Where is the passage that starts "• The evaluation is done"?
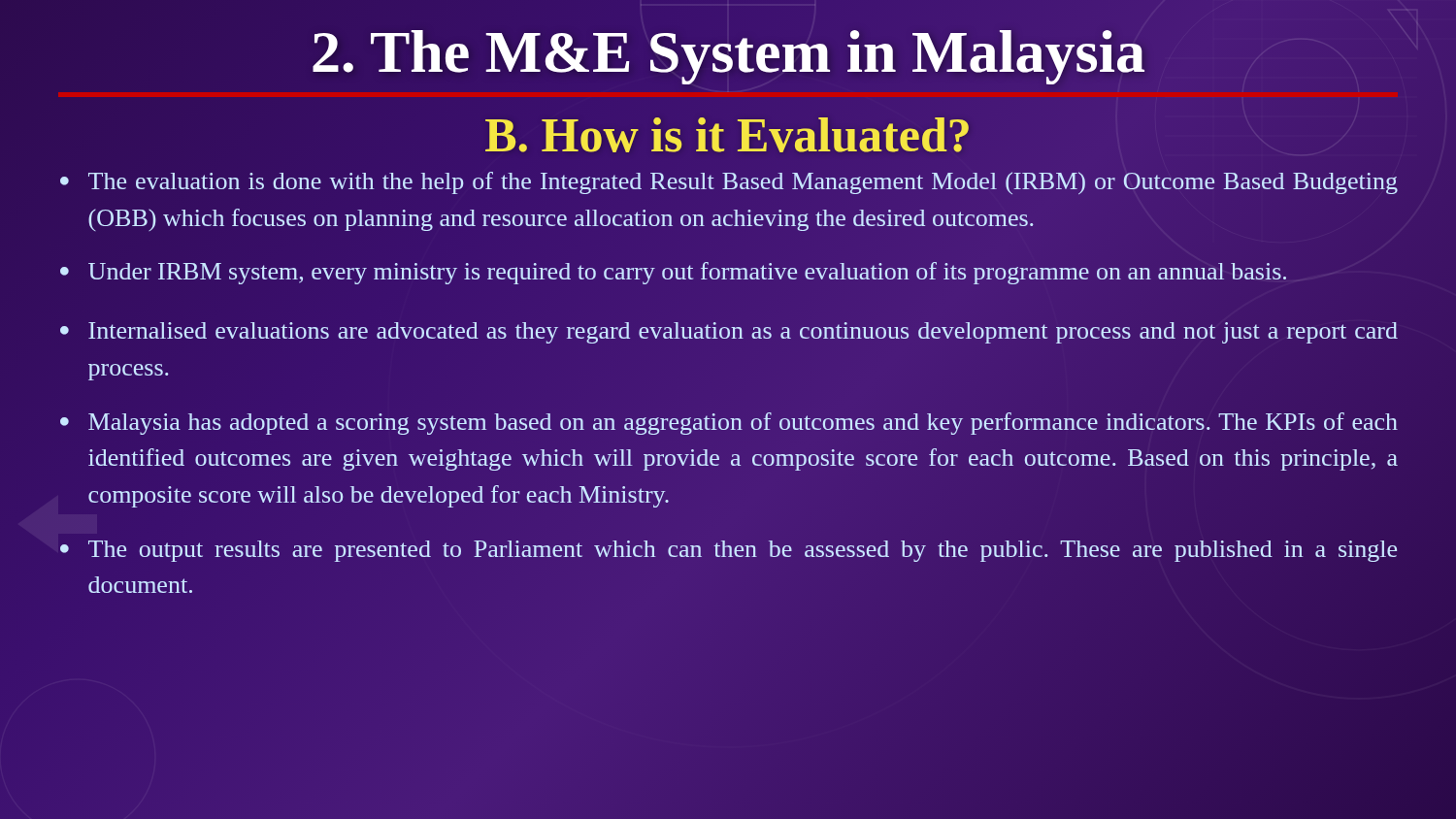 (x=728, y=200)
